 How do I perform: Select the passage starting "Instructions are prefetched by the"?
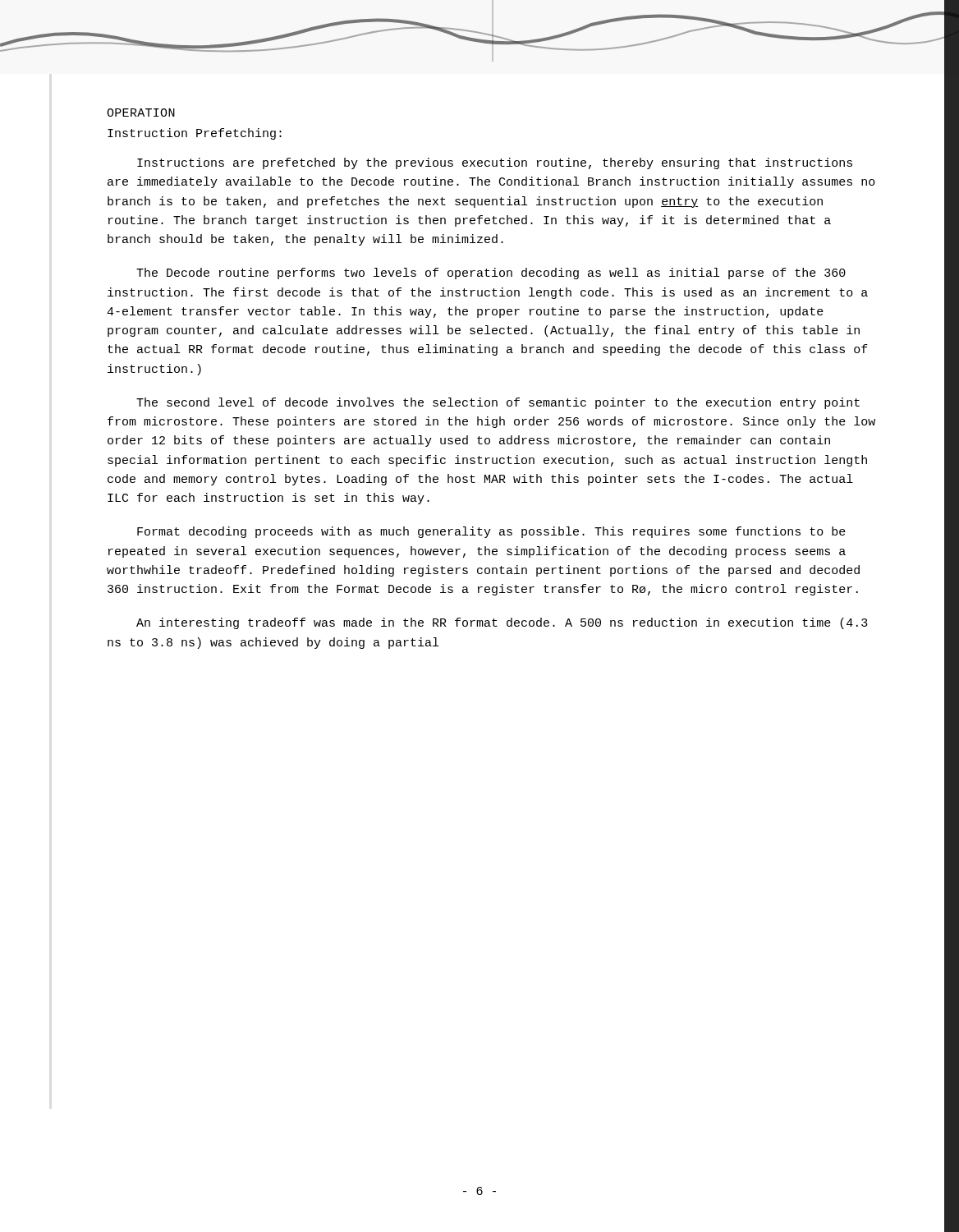[491, 202]
